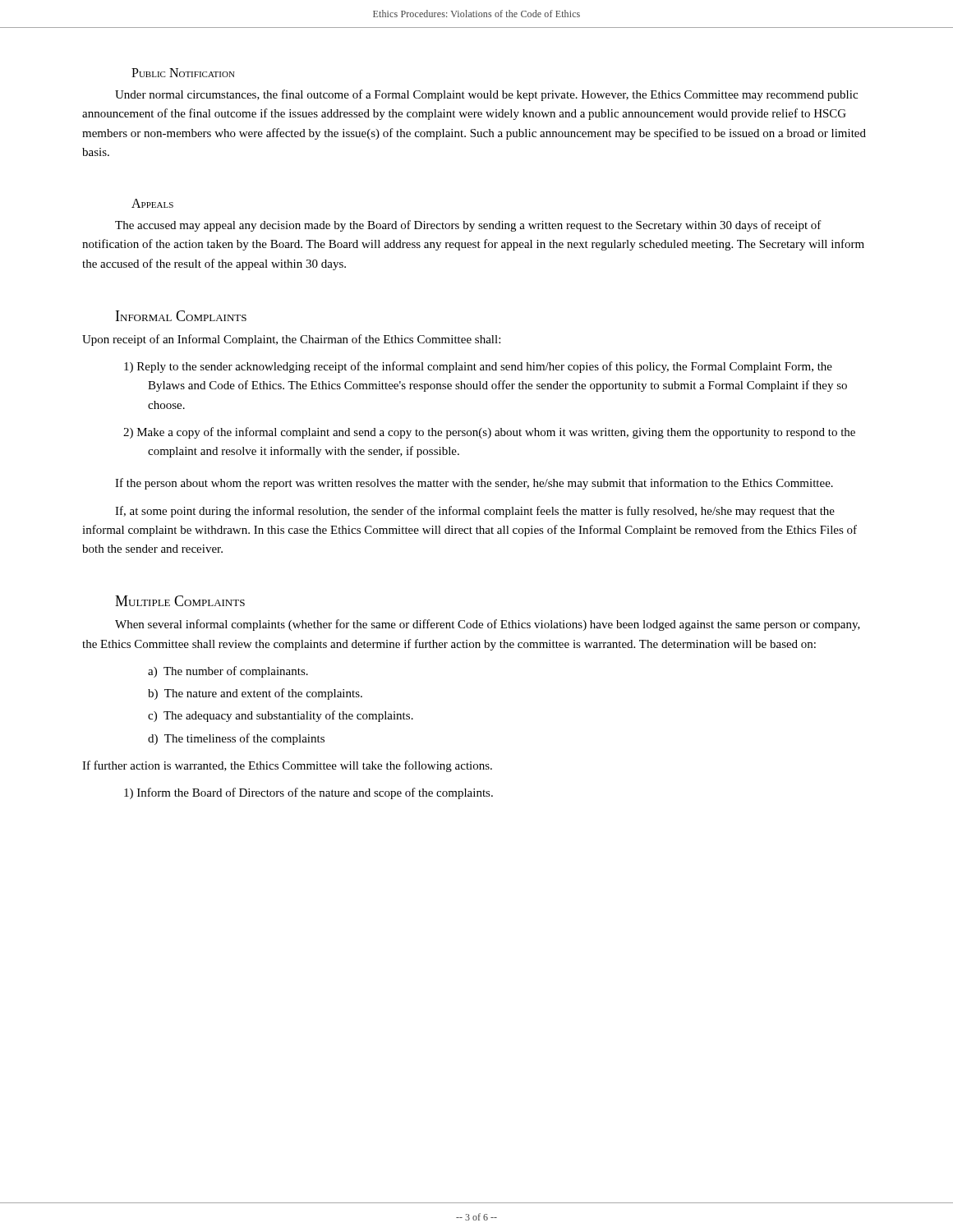Point to "Informal Complaints"
The width and height of the screenshot is (953, 1232).
[181, 316]
